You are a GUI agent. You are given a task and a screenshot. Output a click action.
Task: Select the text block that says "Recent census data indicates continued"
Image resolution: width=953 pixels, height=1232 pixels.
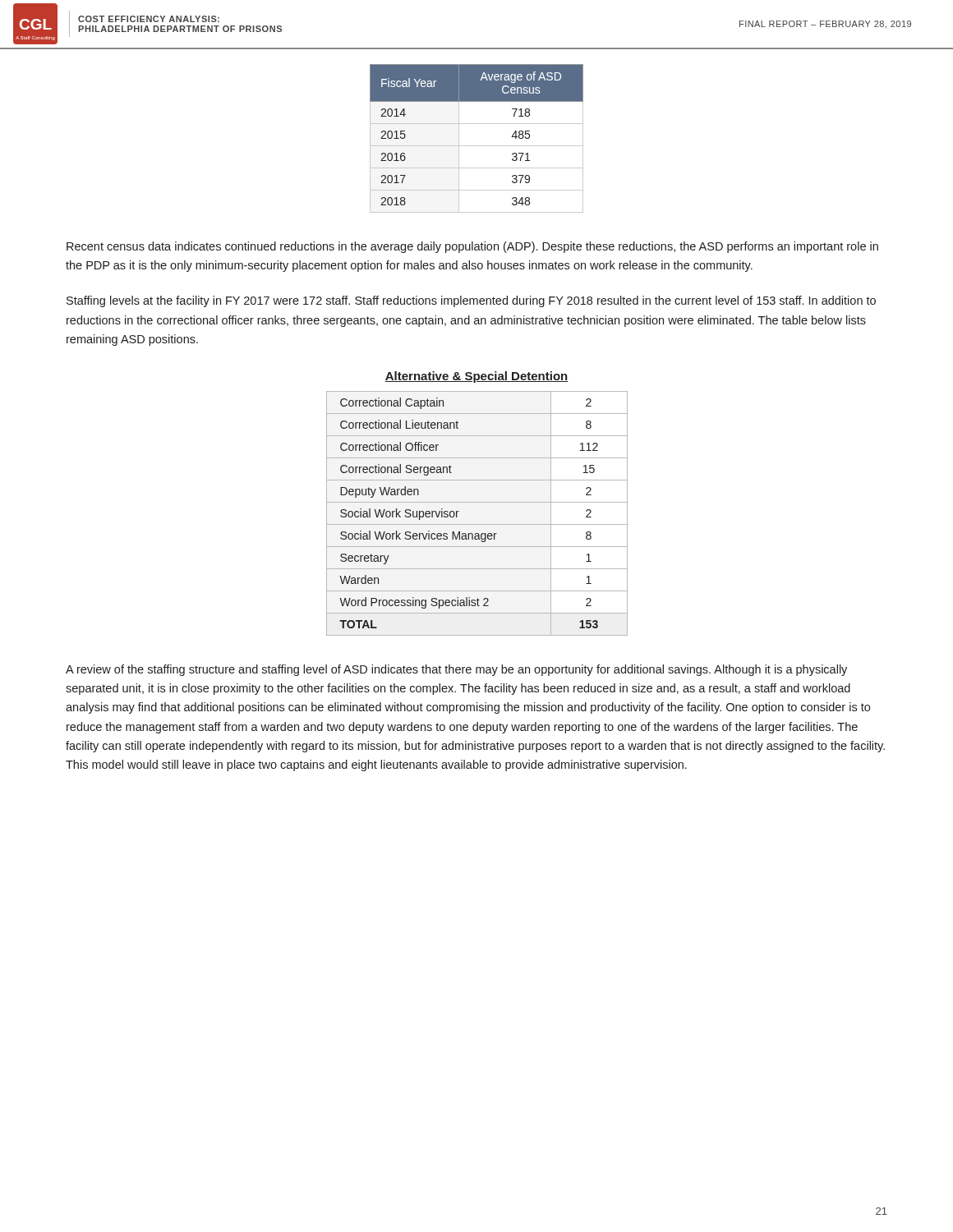[x=472, y=256]
